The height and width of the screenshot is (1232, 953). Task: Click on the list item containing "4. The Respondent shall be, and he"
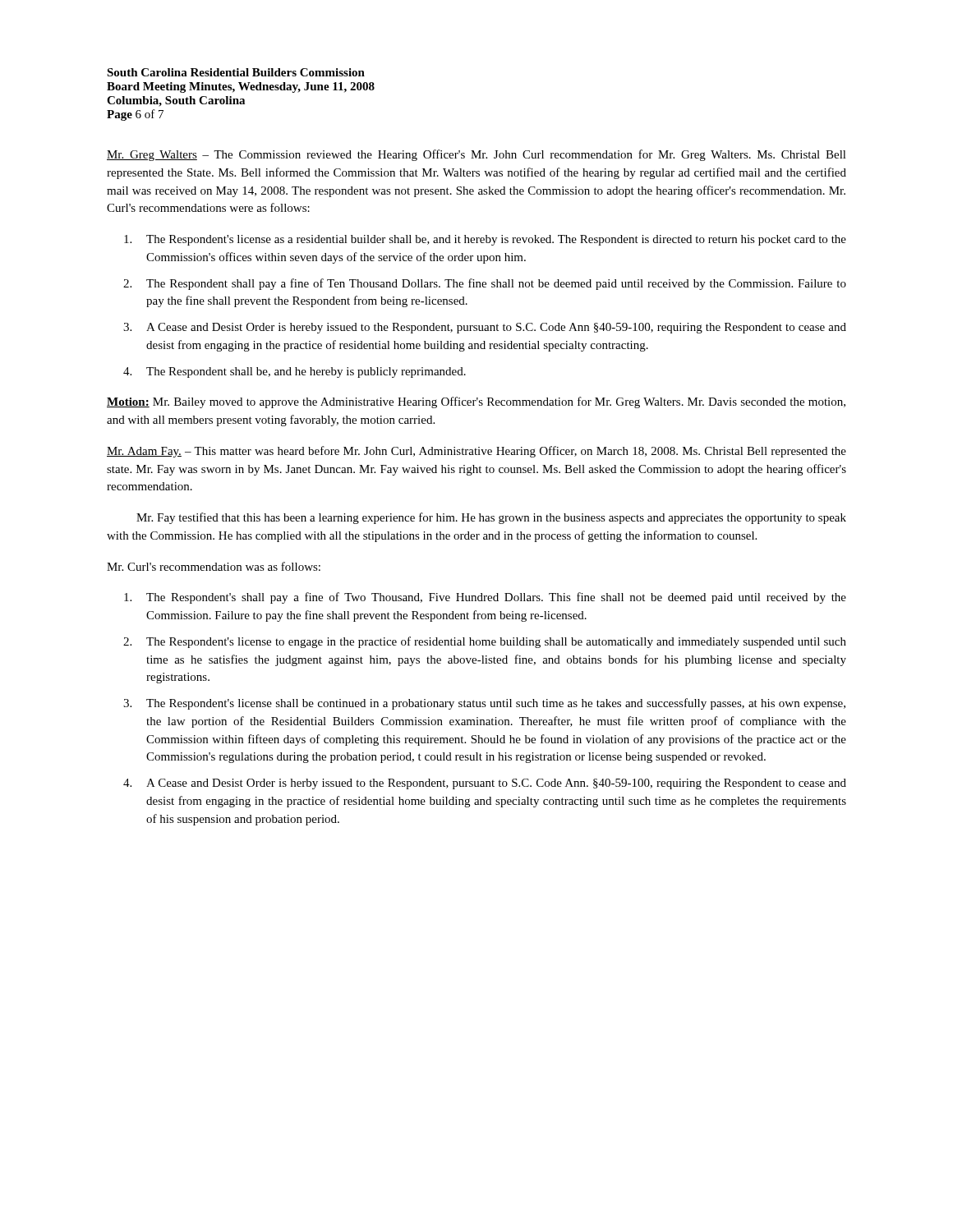click(x=295, y=372)
